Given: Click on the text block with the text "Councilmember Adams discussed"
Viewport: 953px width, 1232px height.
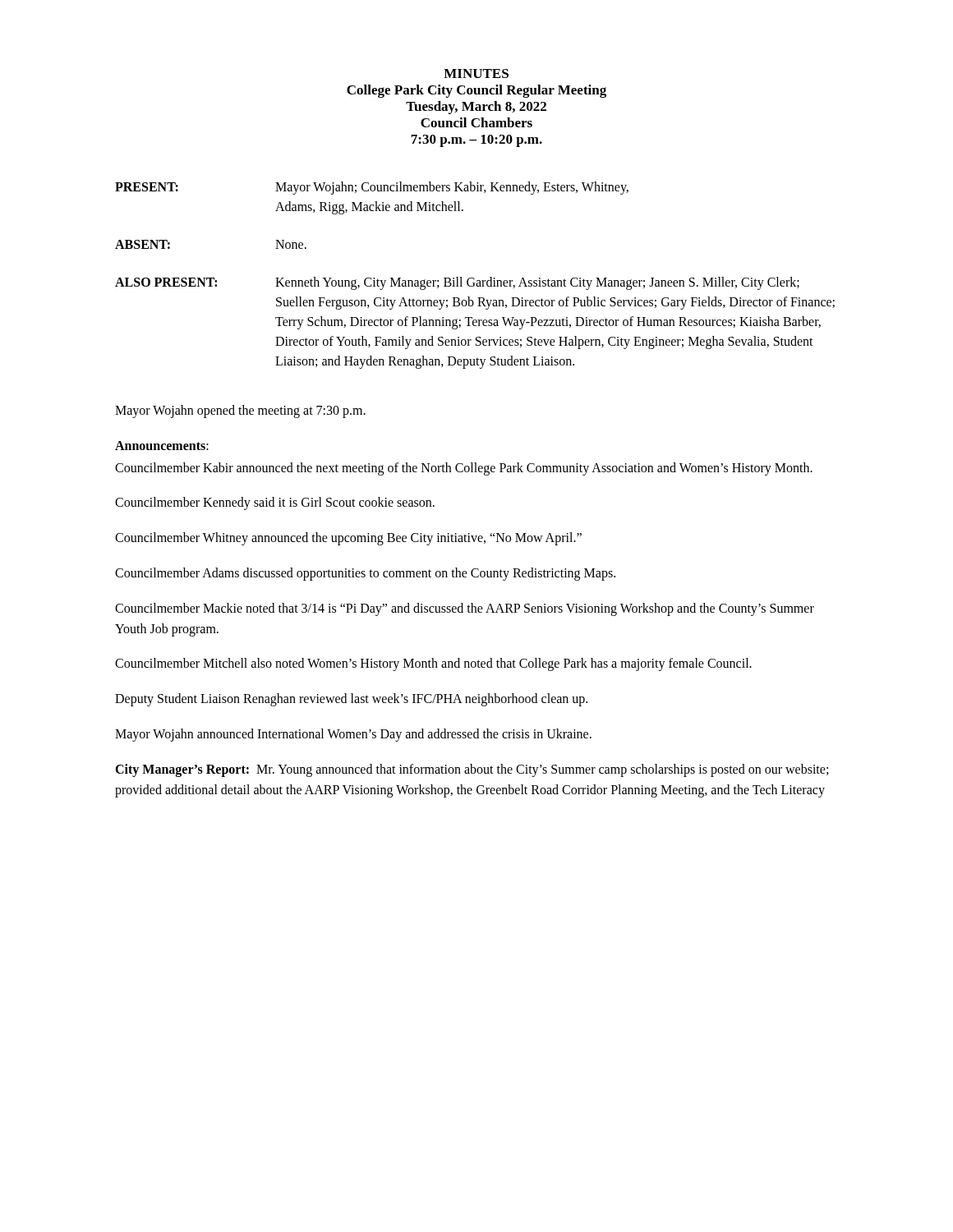Looking at the screenshot, I should tap(366, 573).
